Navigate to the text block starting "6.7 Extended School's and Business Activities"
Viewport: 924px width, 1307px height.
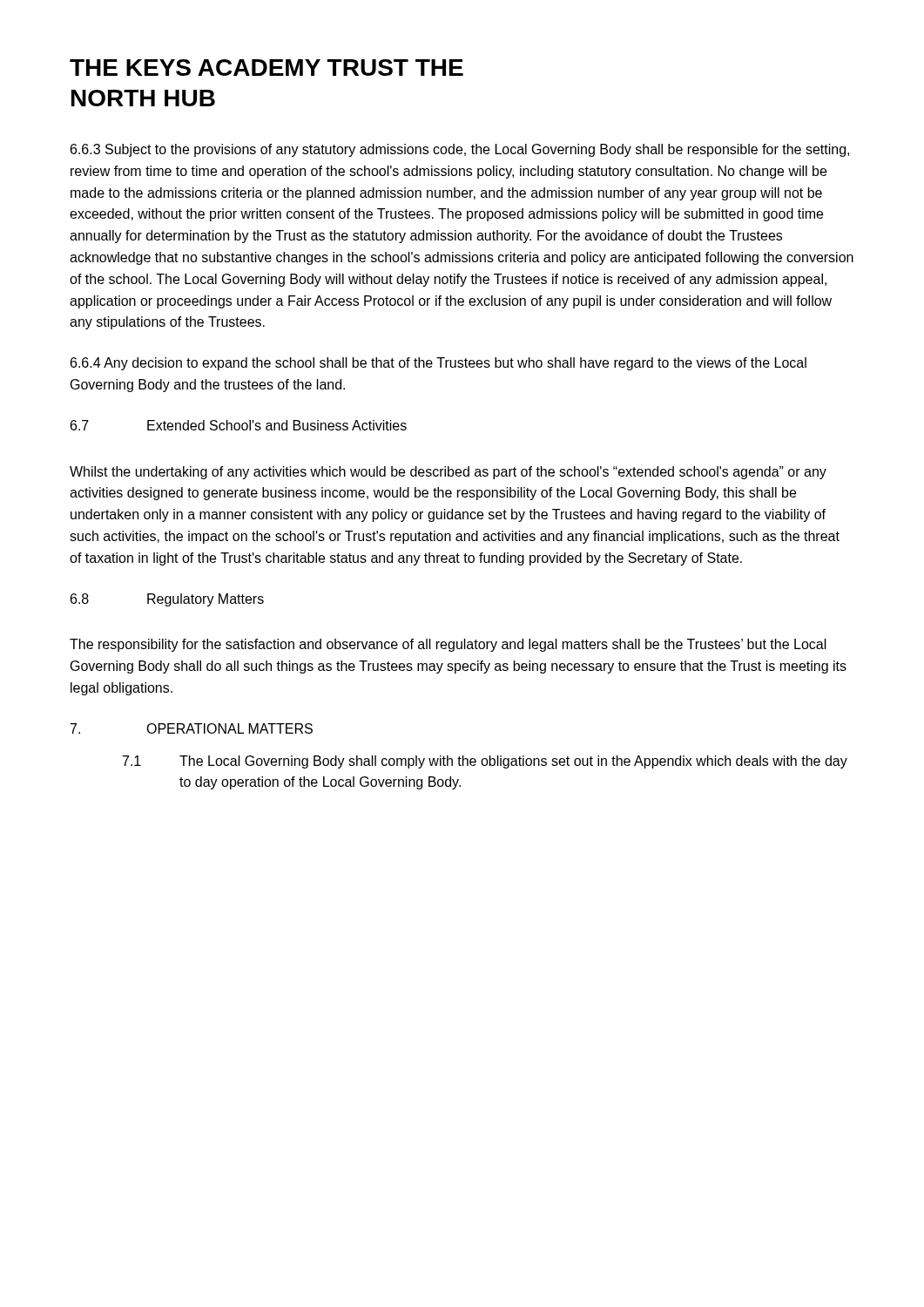[x=239, y=425]
